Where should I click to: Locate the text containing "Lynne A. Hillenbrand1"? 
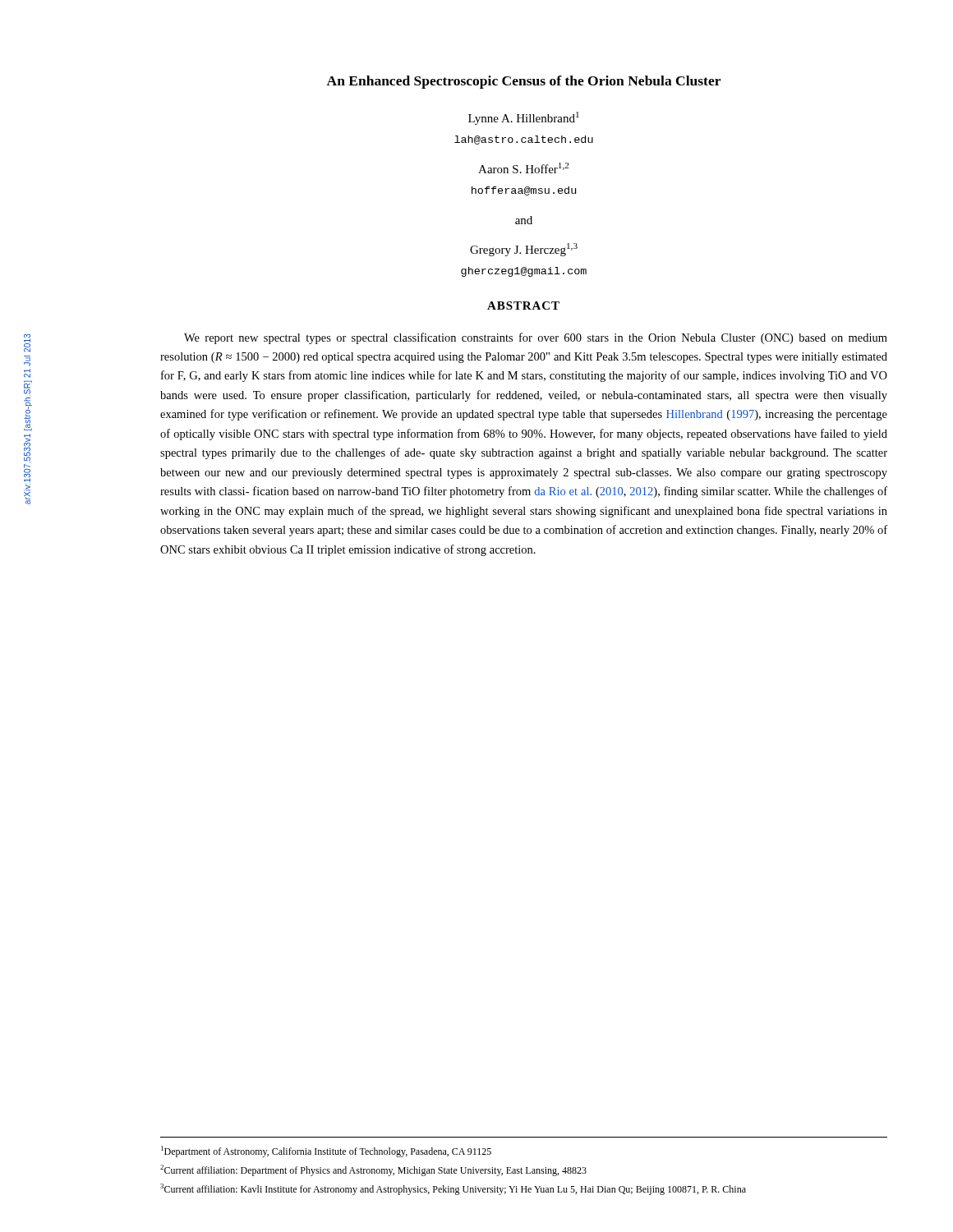[524, 117]
